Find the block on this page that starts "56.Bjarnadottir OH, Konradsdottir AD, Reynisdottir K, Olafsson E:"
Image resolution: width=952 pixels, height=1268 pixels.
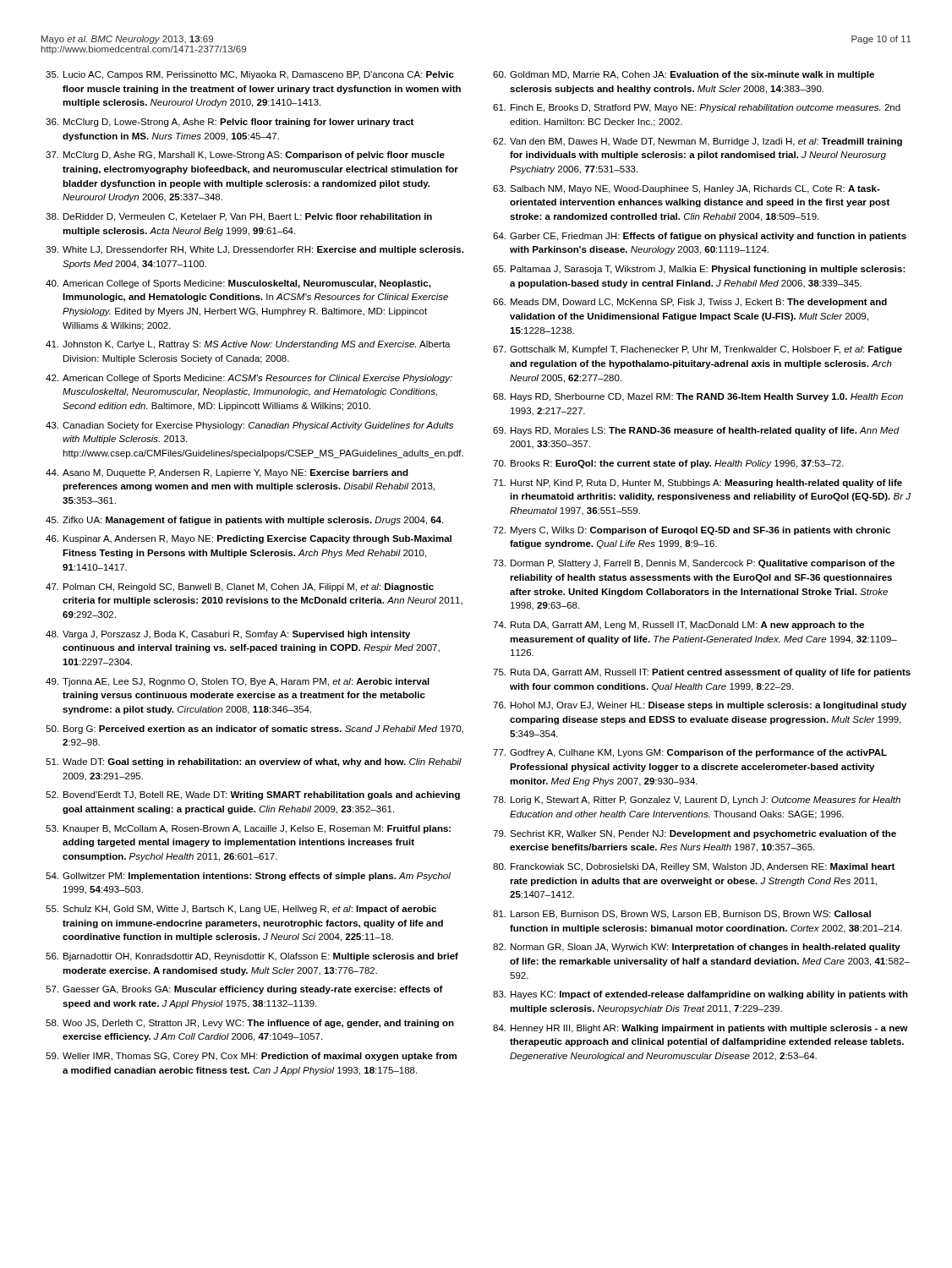[x=252, y=963]
